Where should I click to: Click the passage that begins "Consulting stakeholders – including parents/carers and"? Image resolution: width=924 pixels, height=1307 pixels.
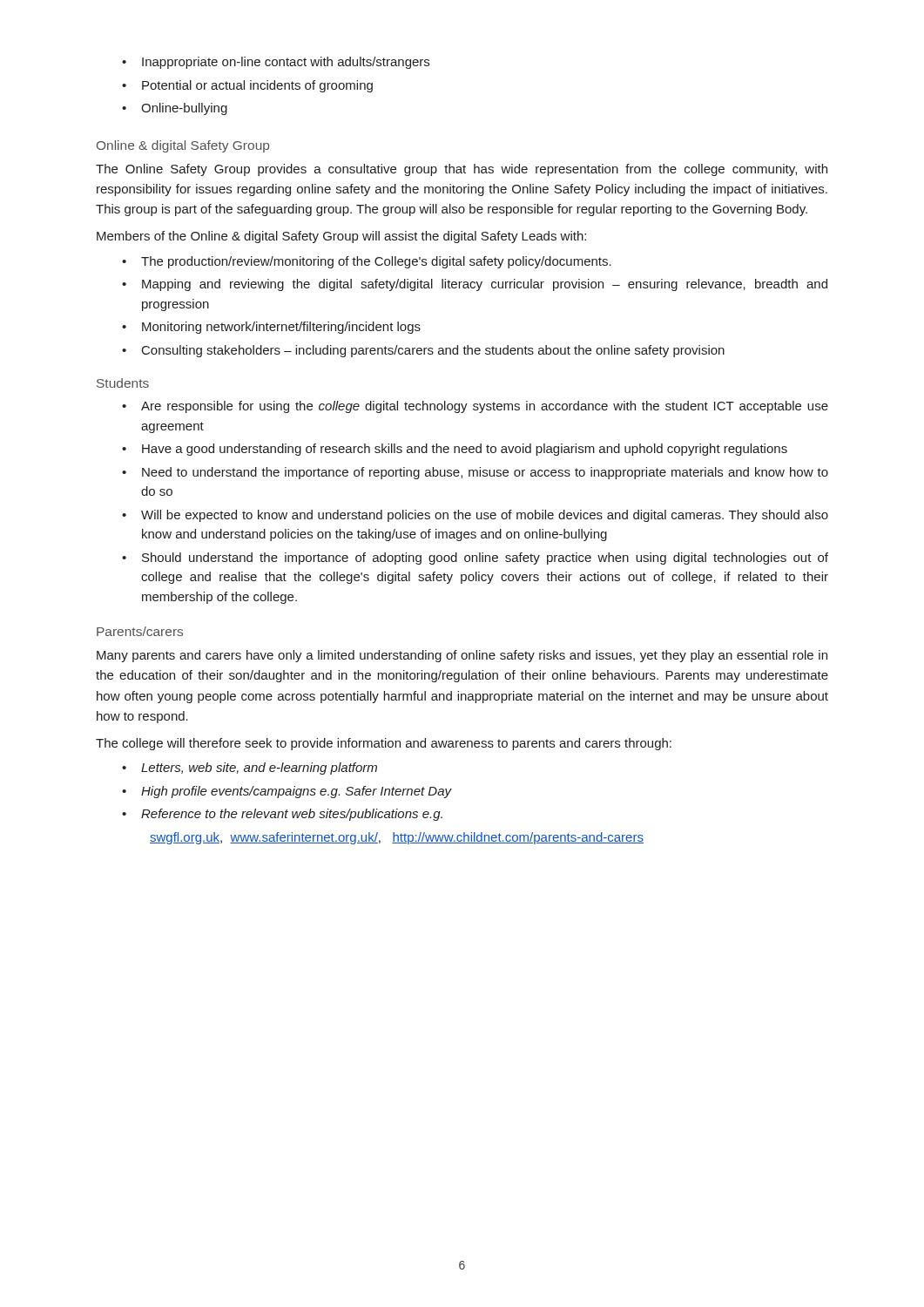coord(433,349)
